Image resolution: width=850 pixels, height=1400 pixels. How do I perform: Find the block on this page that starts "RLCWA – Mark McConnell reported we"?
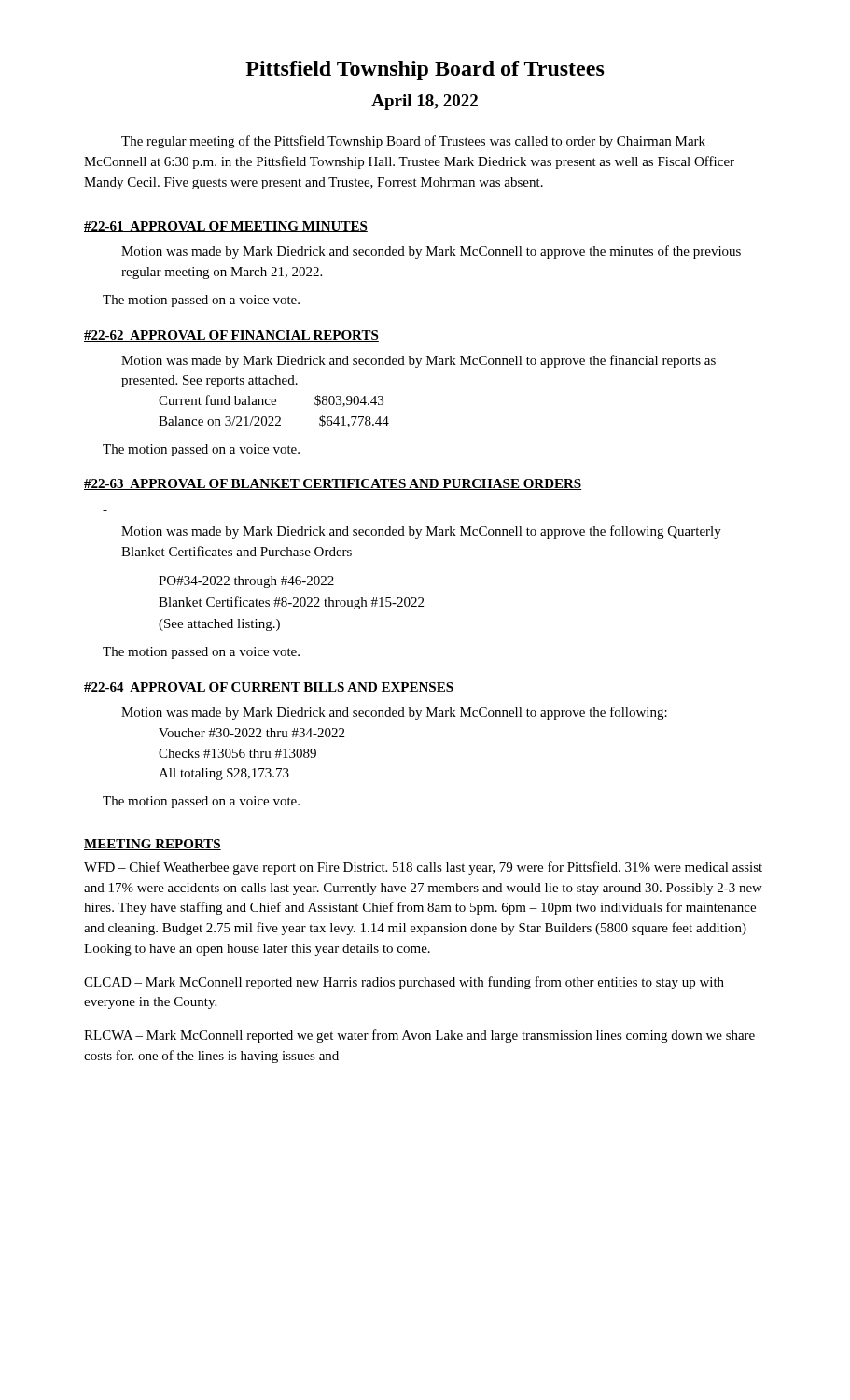click(x=420, y=1045)
